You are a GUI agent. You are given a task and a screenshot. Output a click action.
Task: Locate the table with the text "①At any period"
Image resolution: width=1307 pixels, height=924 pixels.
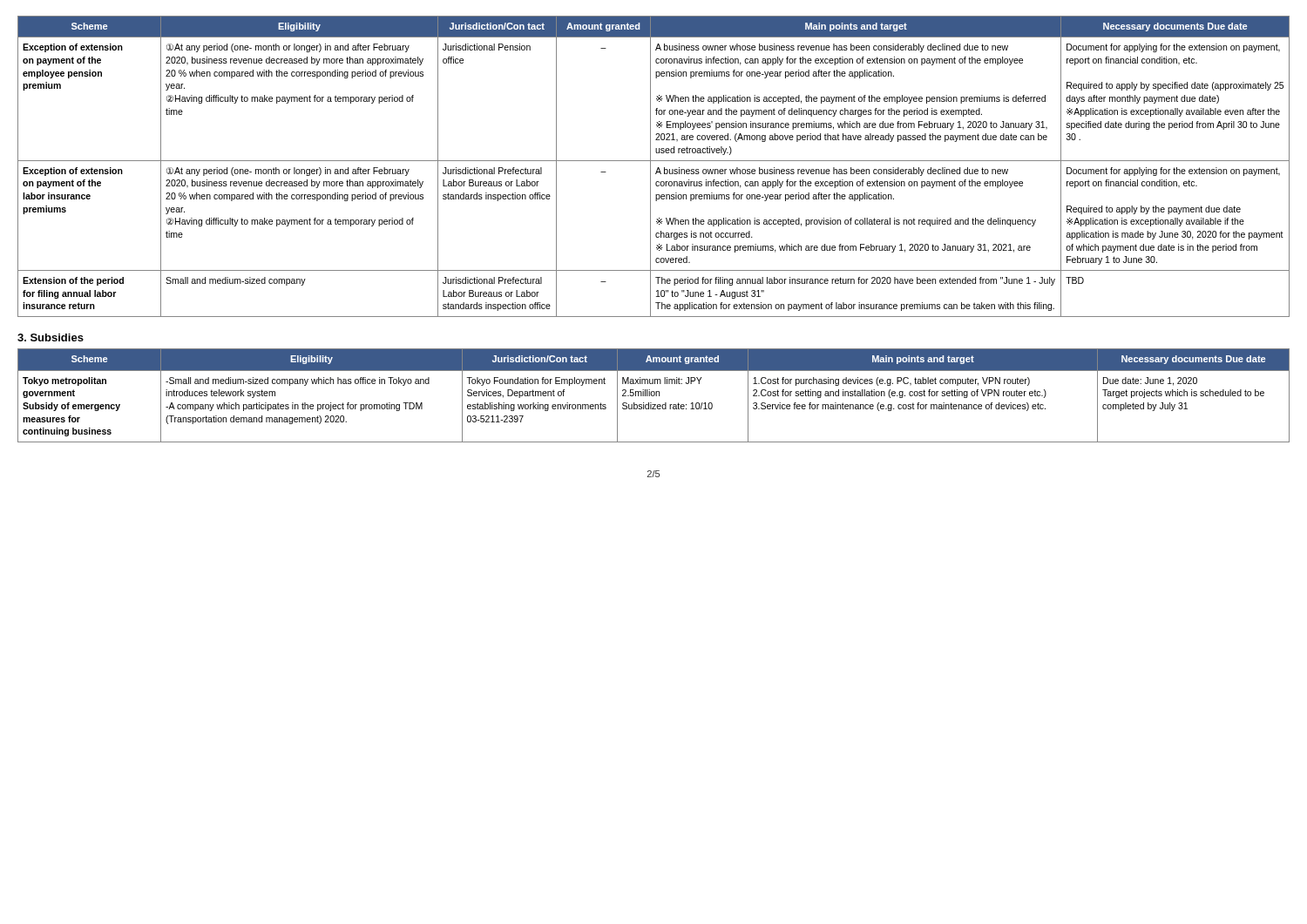point(654,166)
